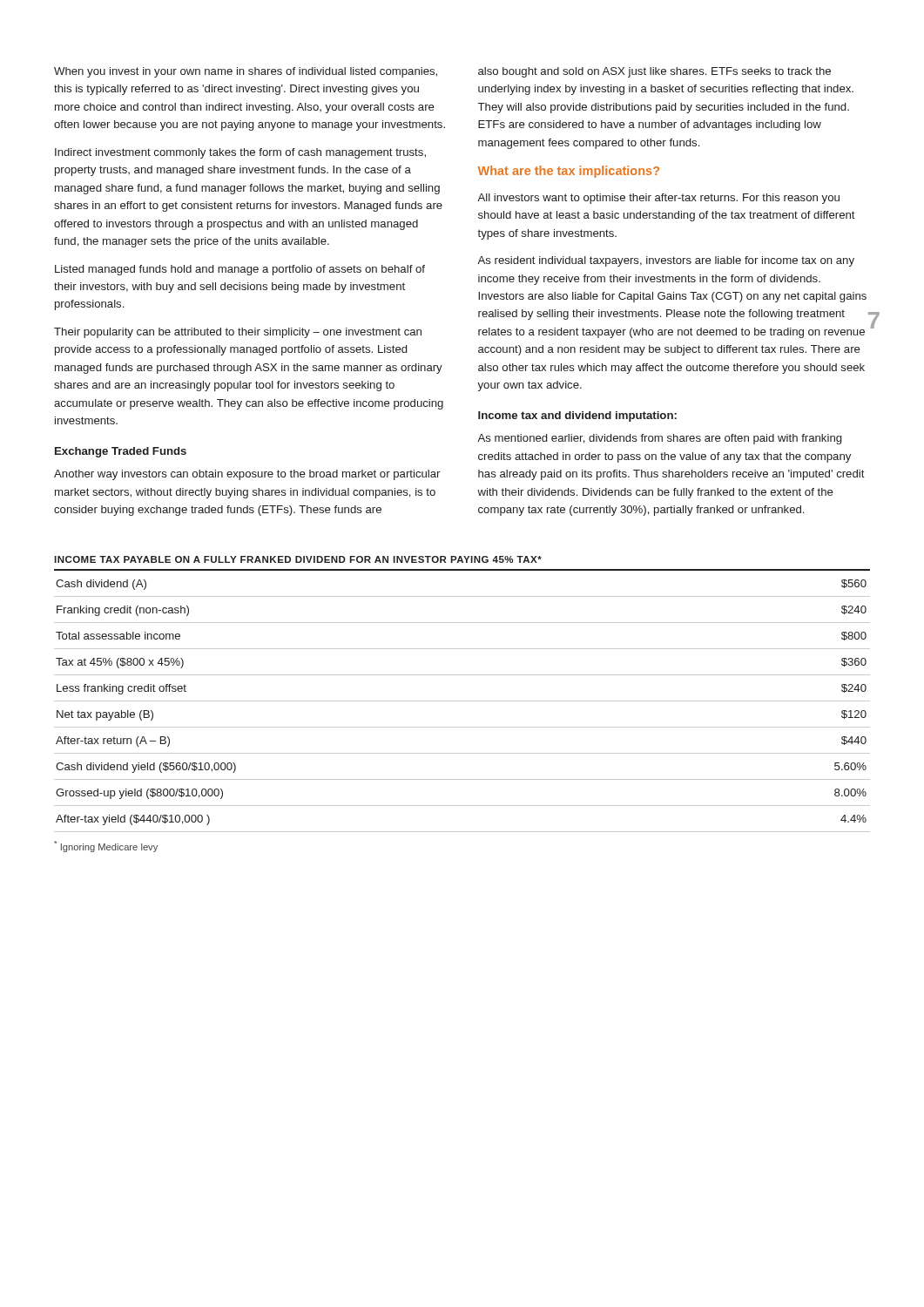Where is the passage that starts "also bought and sold on ASX"?
Image resolution: width=924 pixels, height=1307 pixels.
[674, 107]
